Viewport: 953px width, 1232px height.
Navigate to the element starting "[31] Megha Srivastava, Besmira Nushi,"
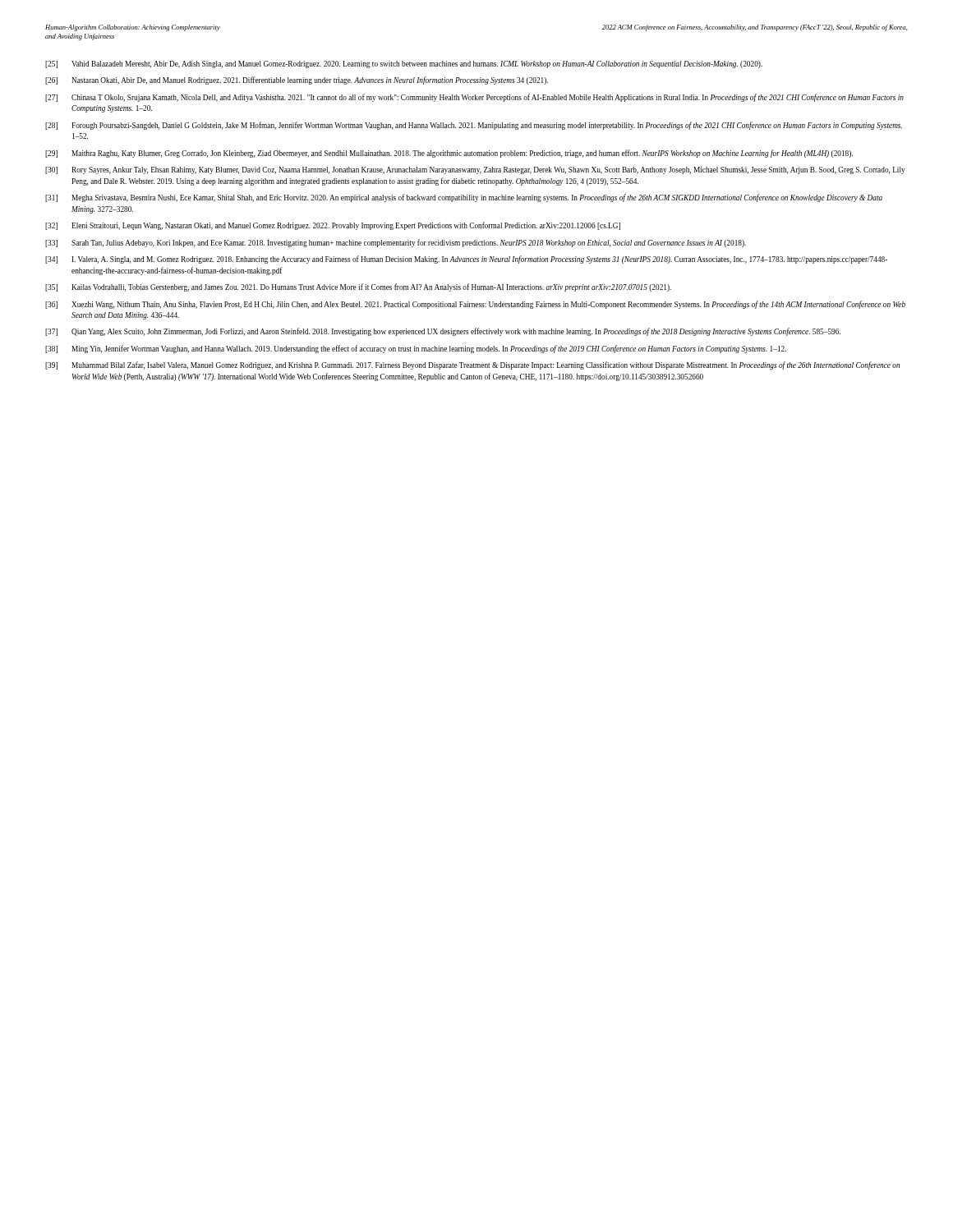point(476,204)
